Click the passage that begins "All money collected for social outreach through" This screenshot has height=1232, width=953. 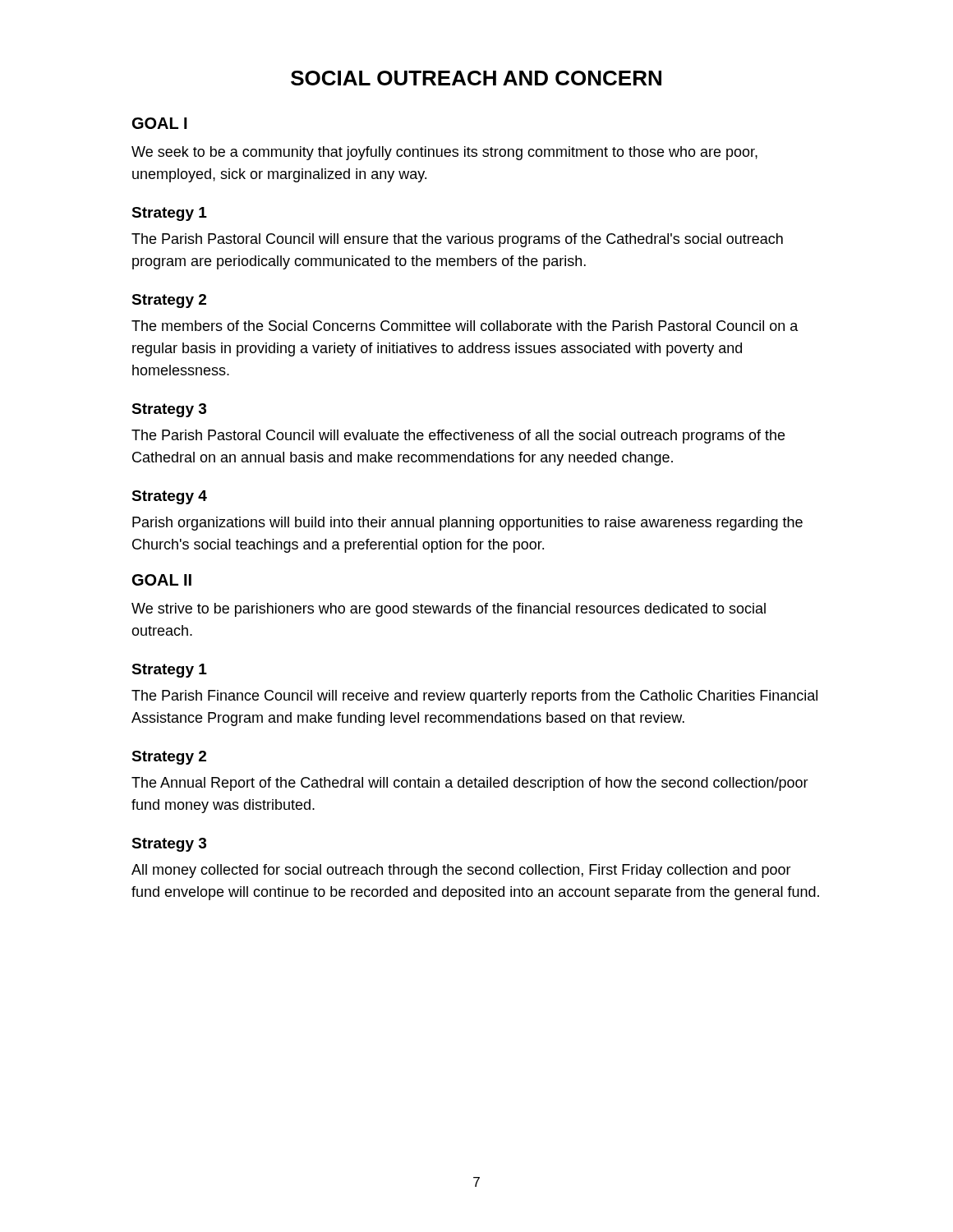tap(476, 881)
